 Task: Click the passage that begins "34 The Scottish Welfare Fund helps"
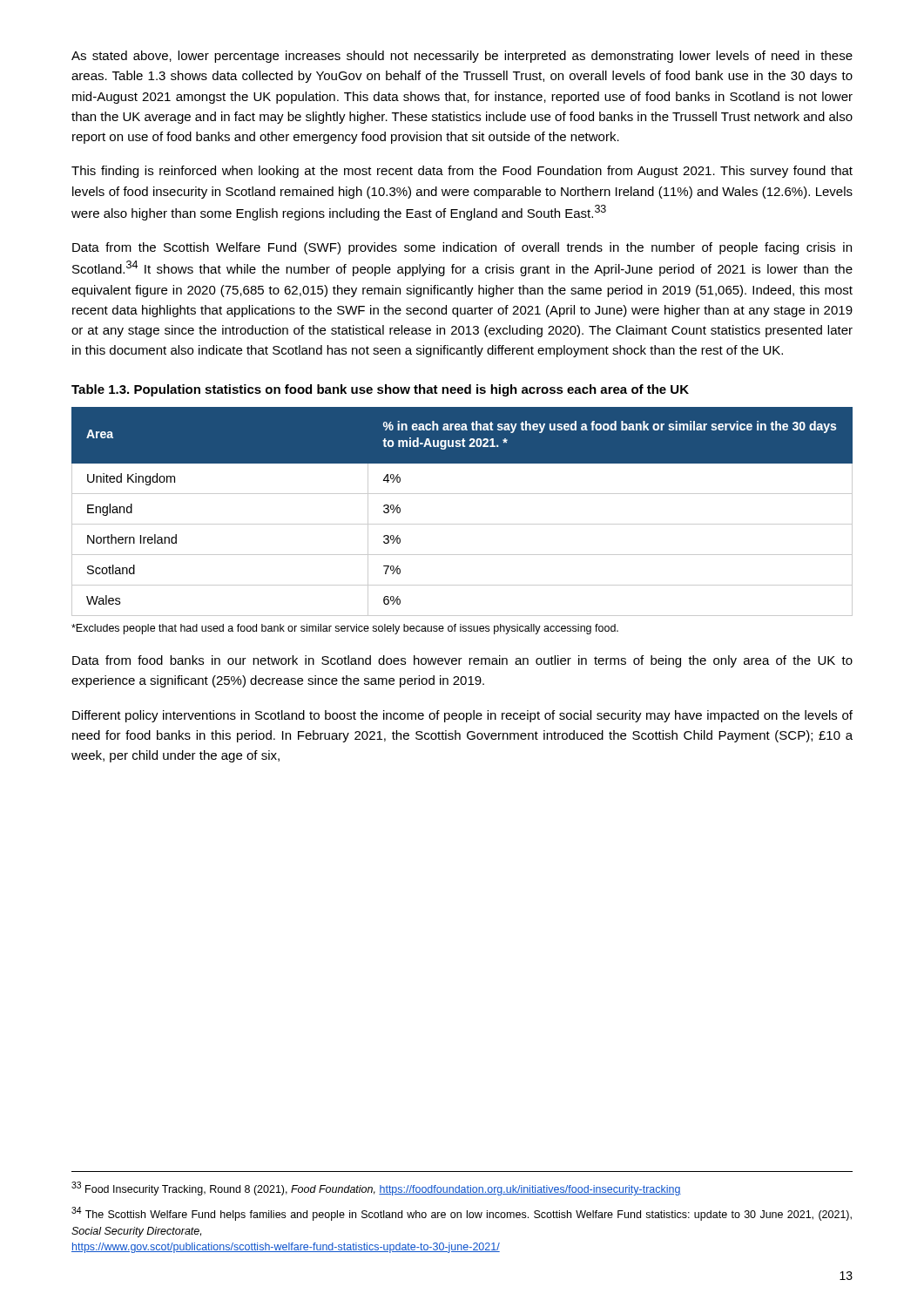click(462, 1214)
